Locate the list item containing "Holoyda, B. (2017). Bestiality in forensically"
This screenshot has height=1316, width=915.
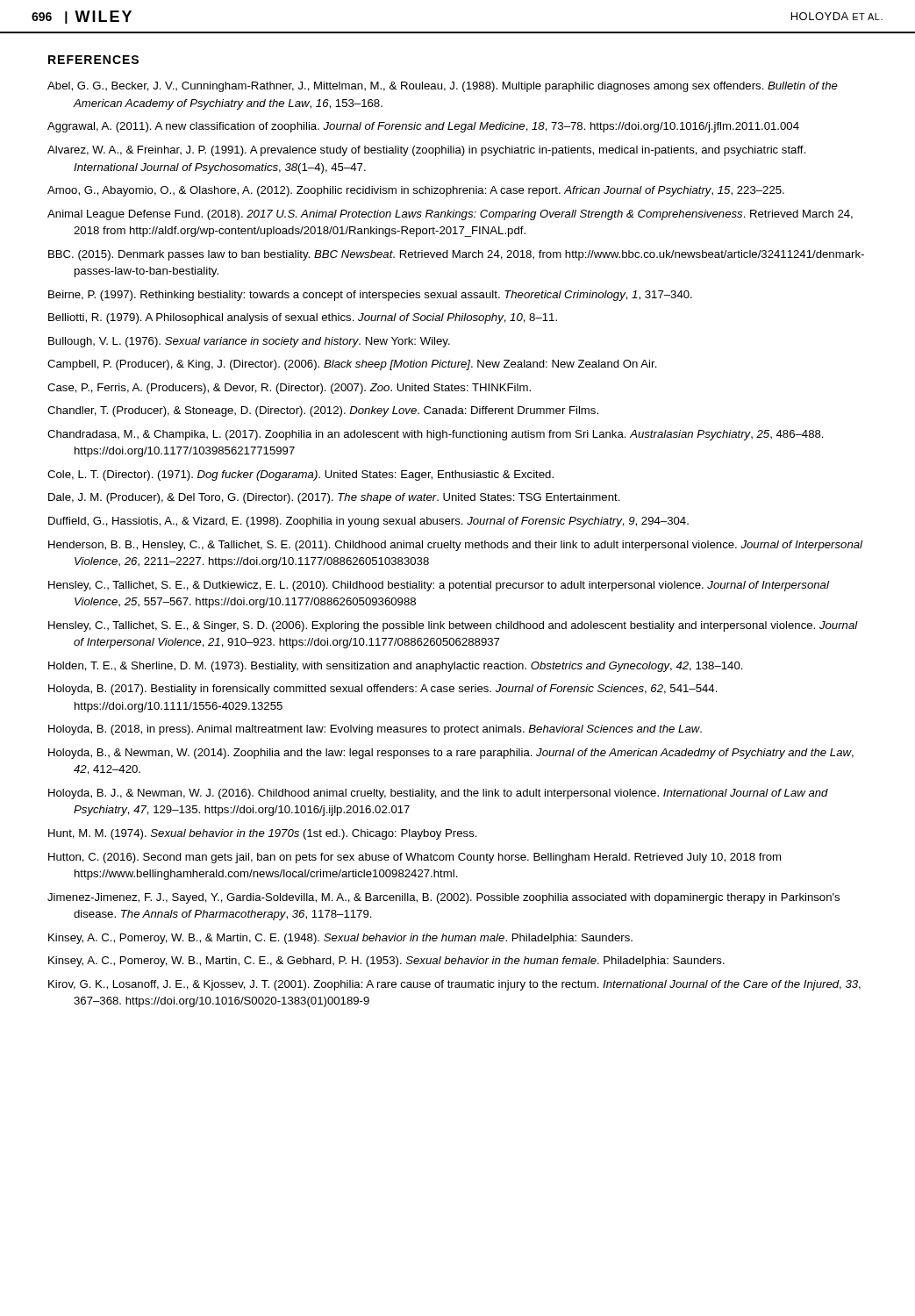[x=383, y=697]
